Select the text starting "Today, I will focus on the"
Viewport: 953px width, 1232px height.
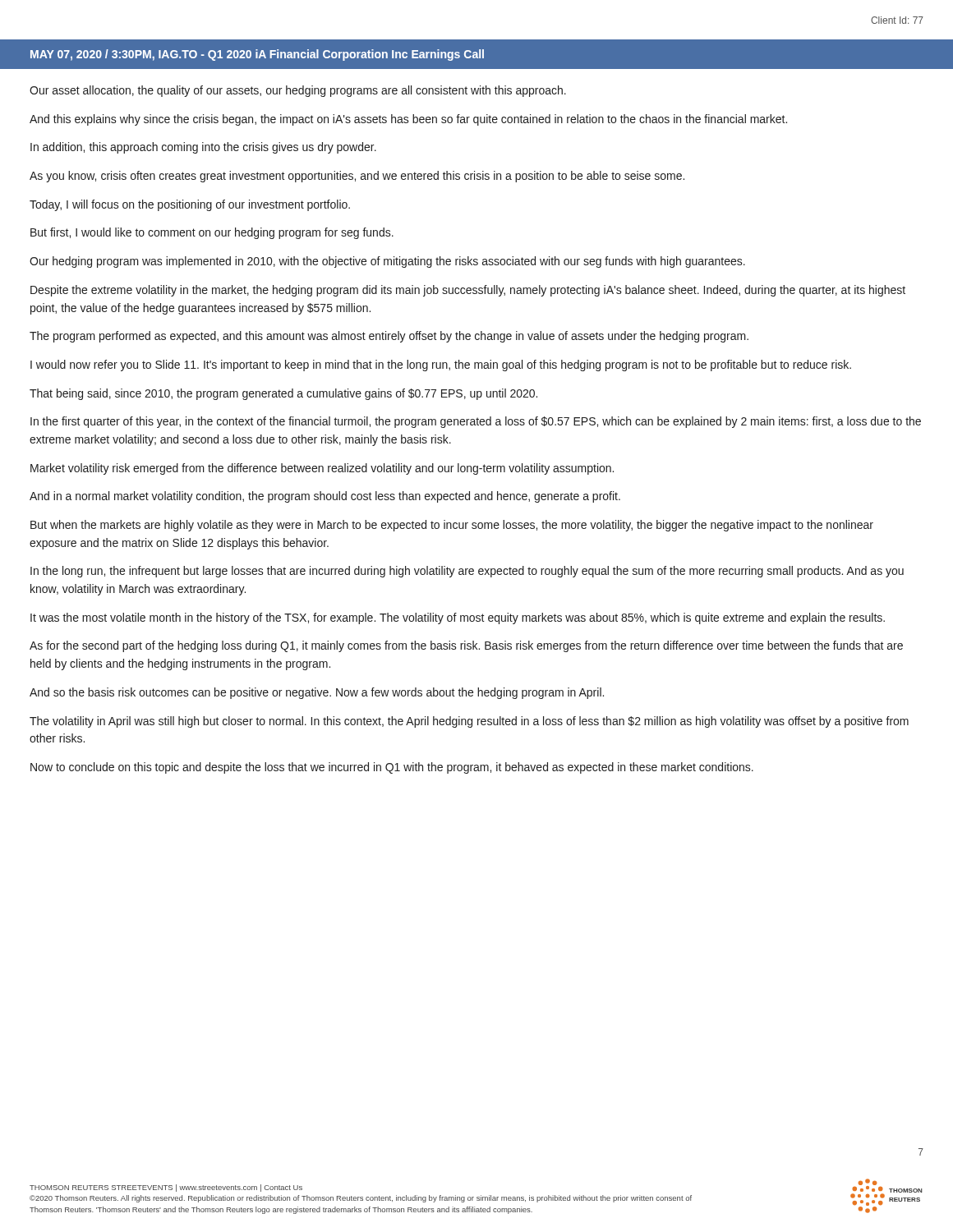[190, 204]
